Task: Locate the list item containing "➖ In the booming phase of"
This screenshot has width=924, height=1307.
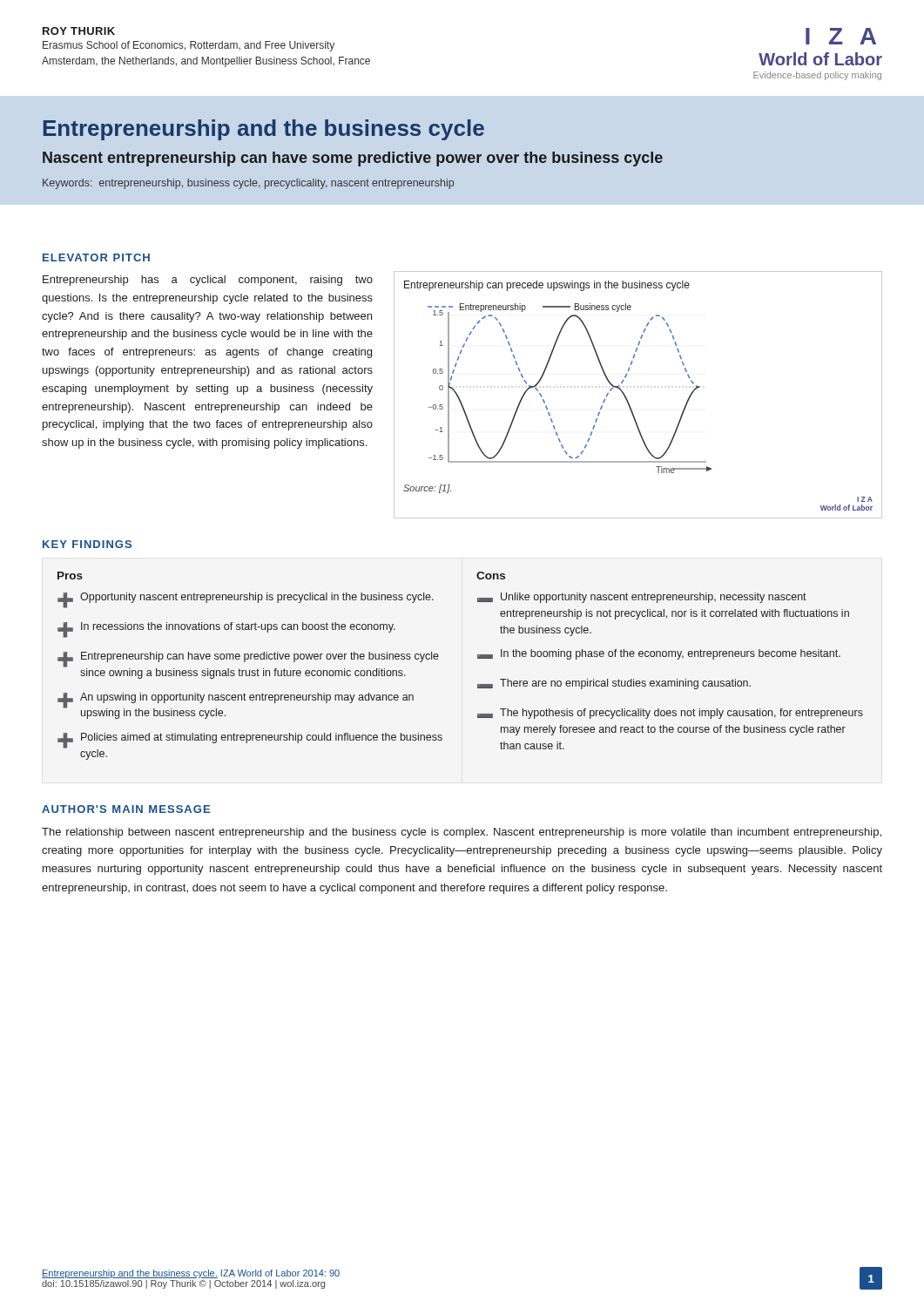Action: (659, 657)
